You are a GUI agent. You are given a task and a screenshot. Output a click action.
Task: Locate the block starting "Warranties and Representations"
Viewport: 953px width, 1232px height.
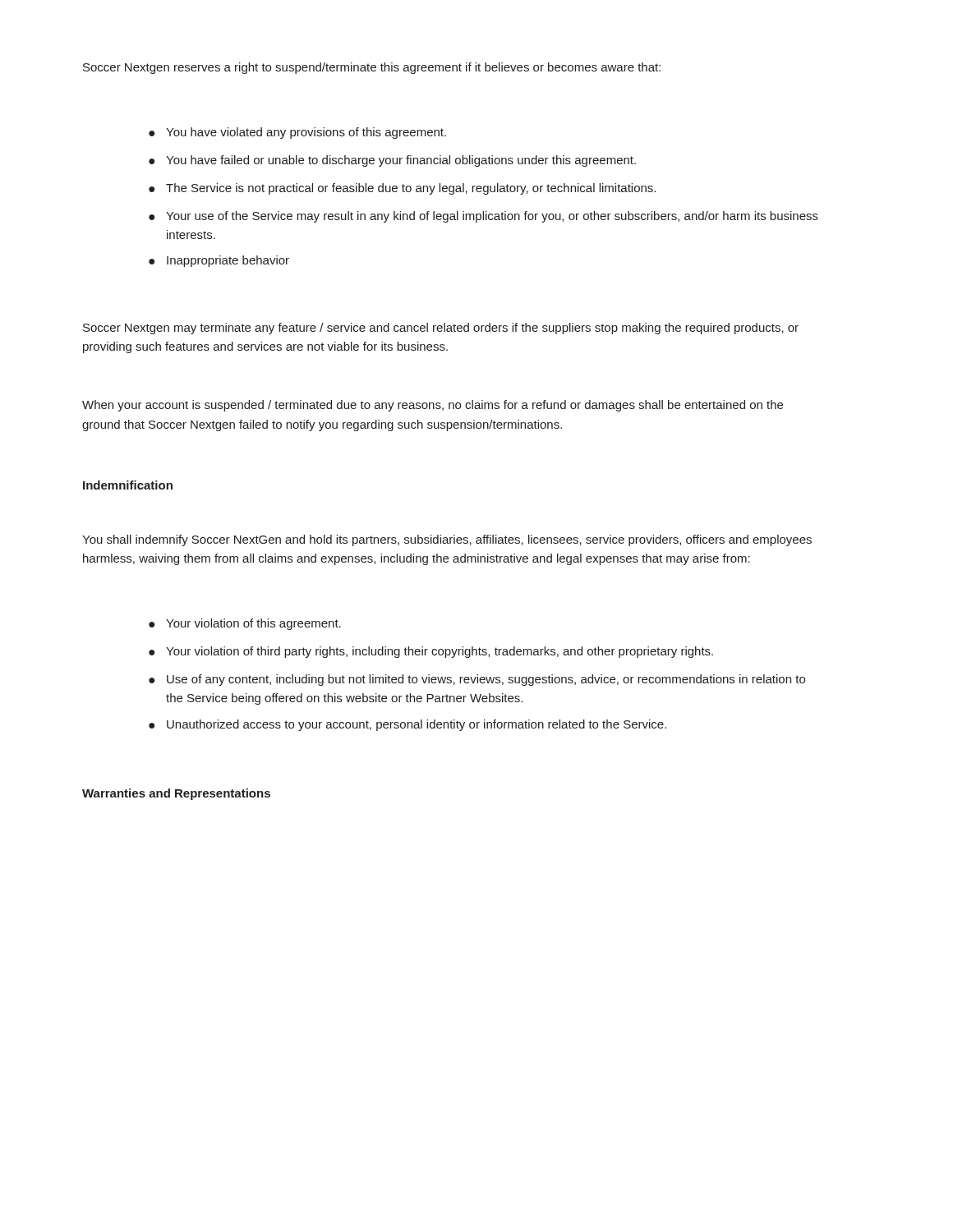pos(176,793)
